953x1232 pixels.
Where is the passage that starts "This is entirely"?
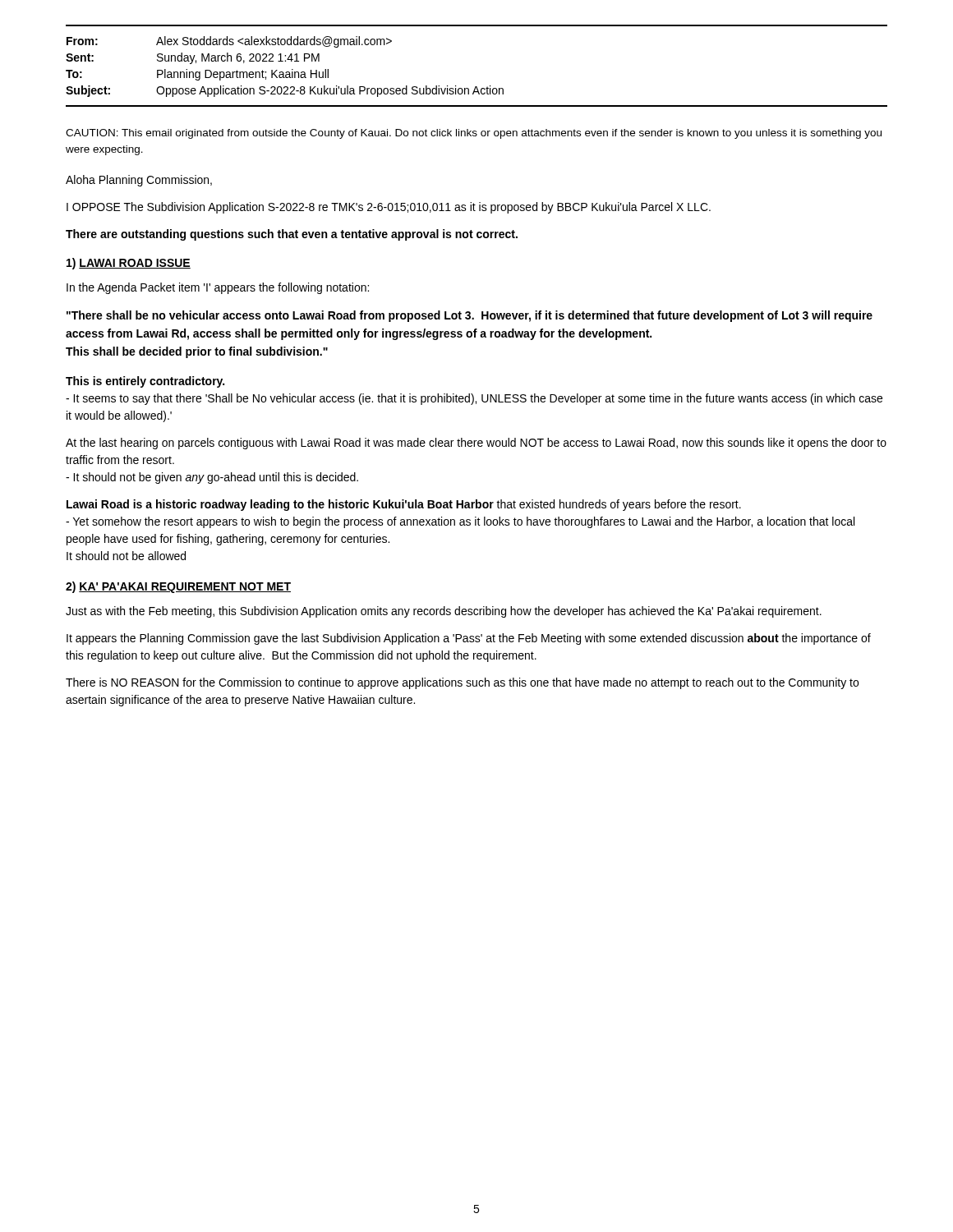474,398
